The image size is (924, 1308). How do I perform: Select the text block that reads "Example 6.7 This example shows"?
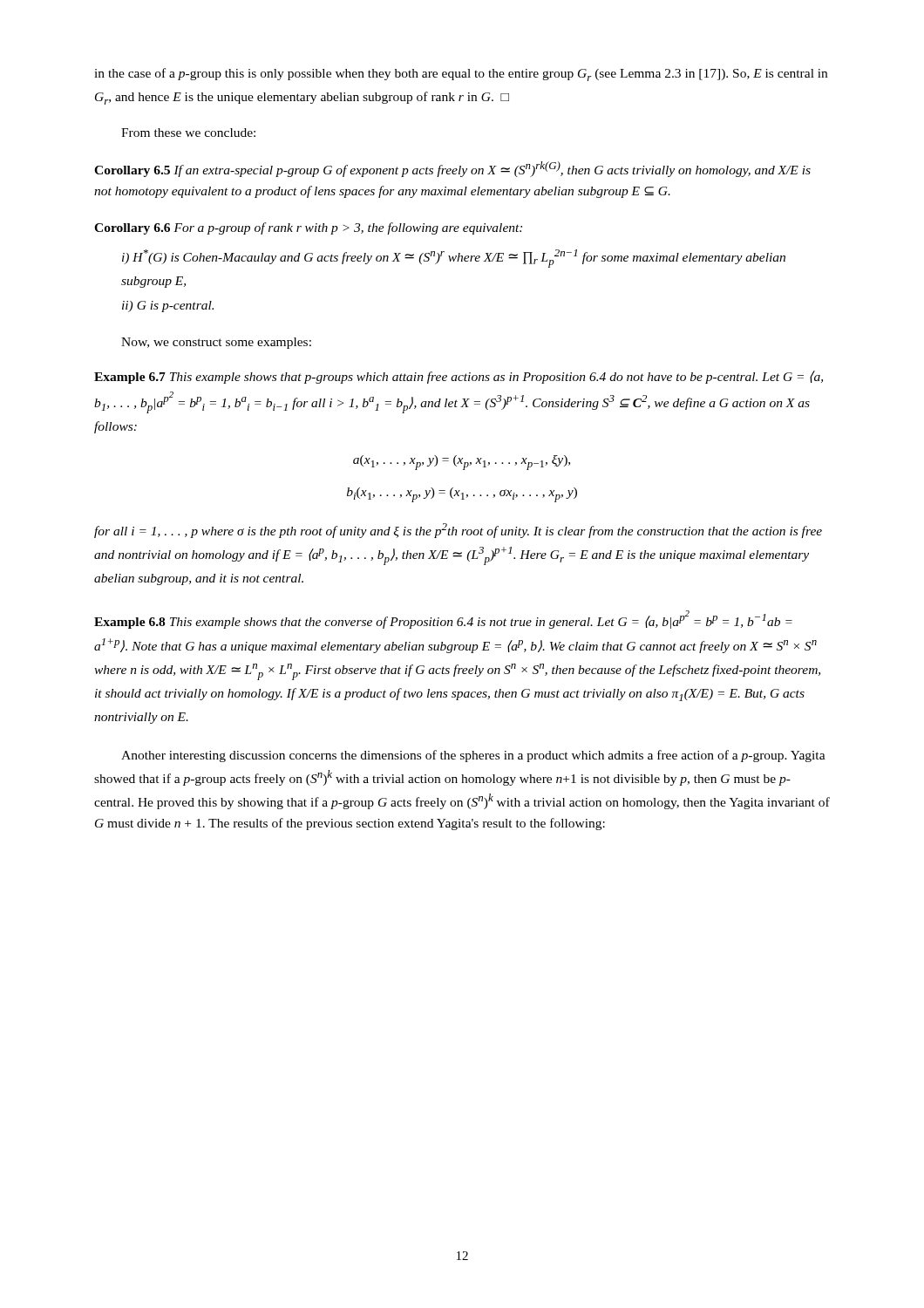click(459, 401)
